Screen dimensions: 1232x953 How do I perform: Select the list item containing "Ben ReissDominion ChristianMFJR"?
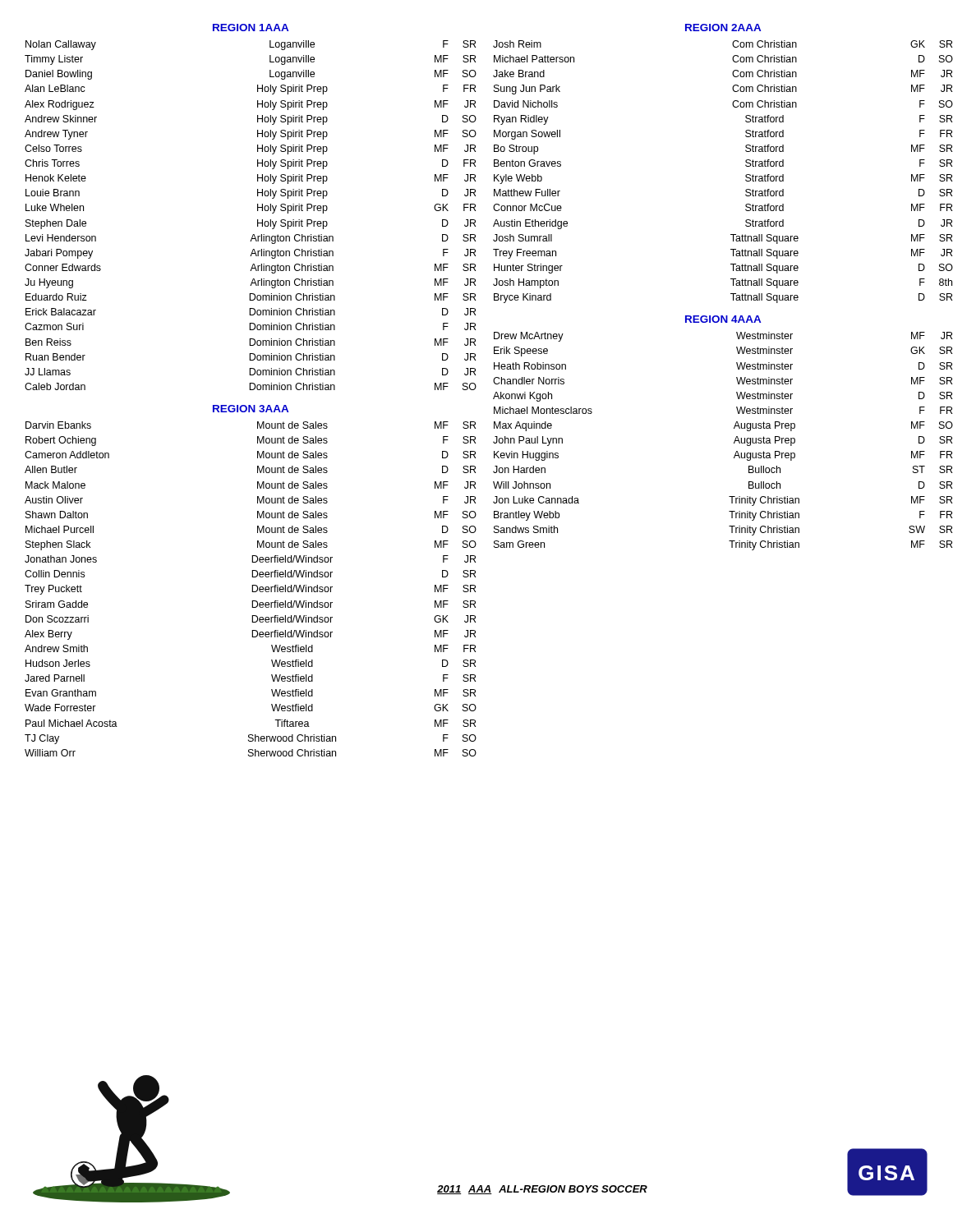point(251,342)
